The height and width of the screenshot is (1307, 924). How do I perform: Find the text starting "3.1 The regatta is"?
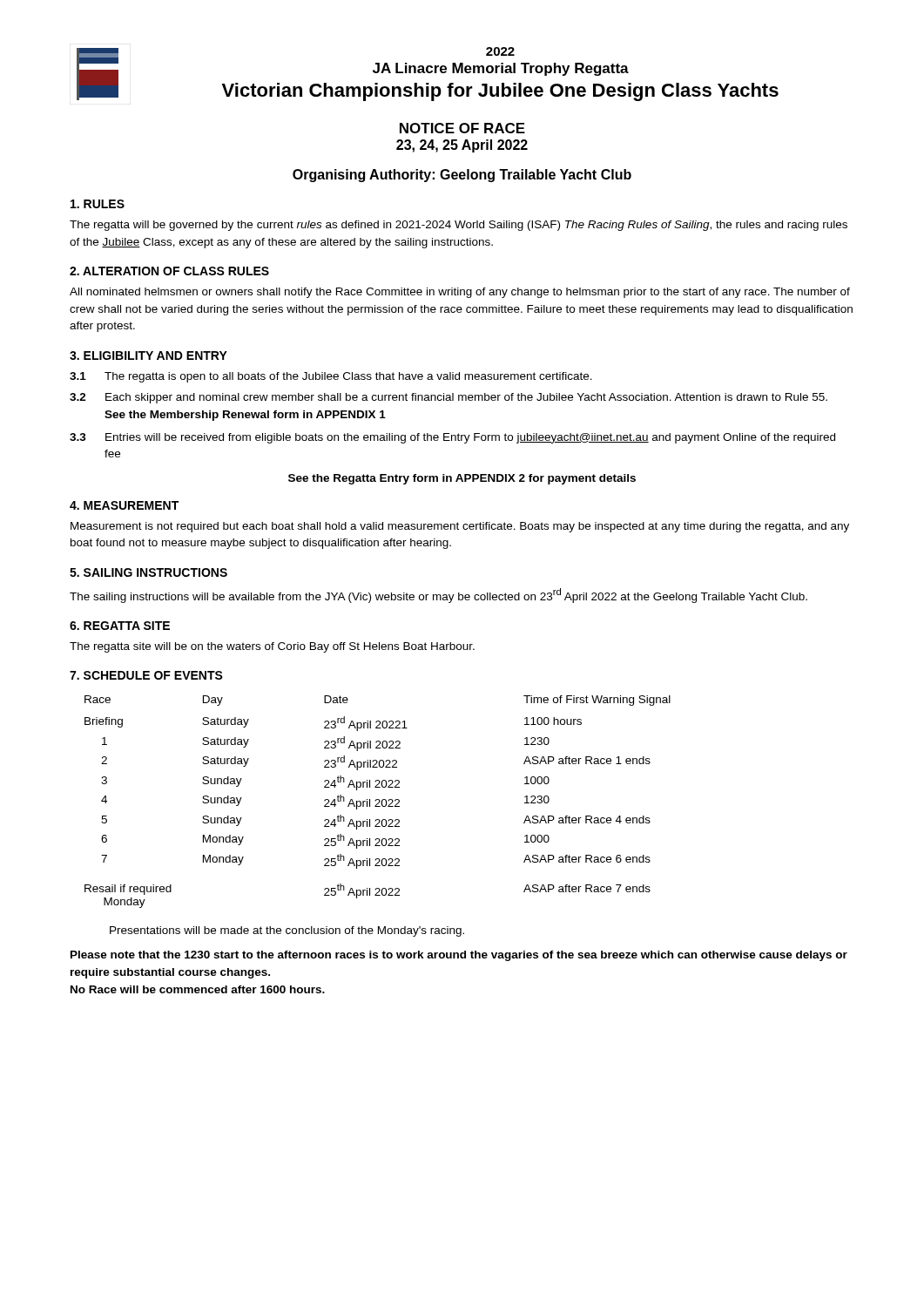[462, 376]
